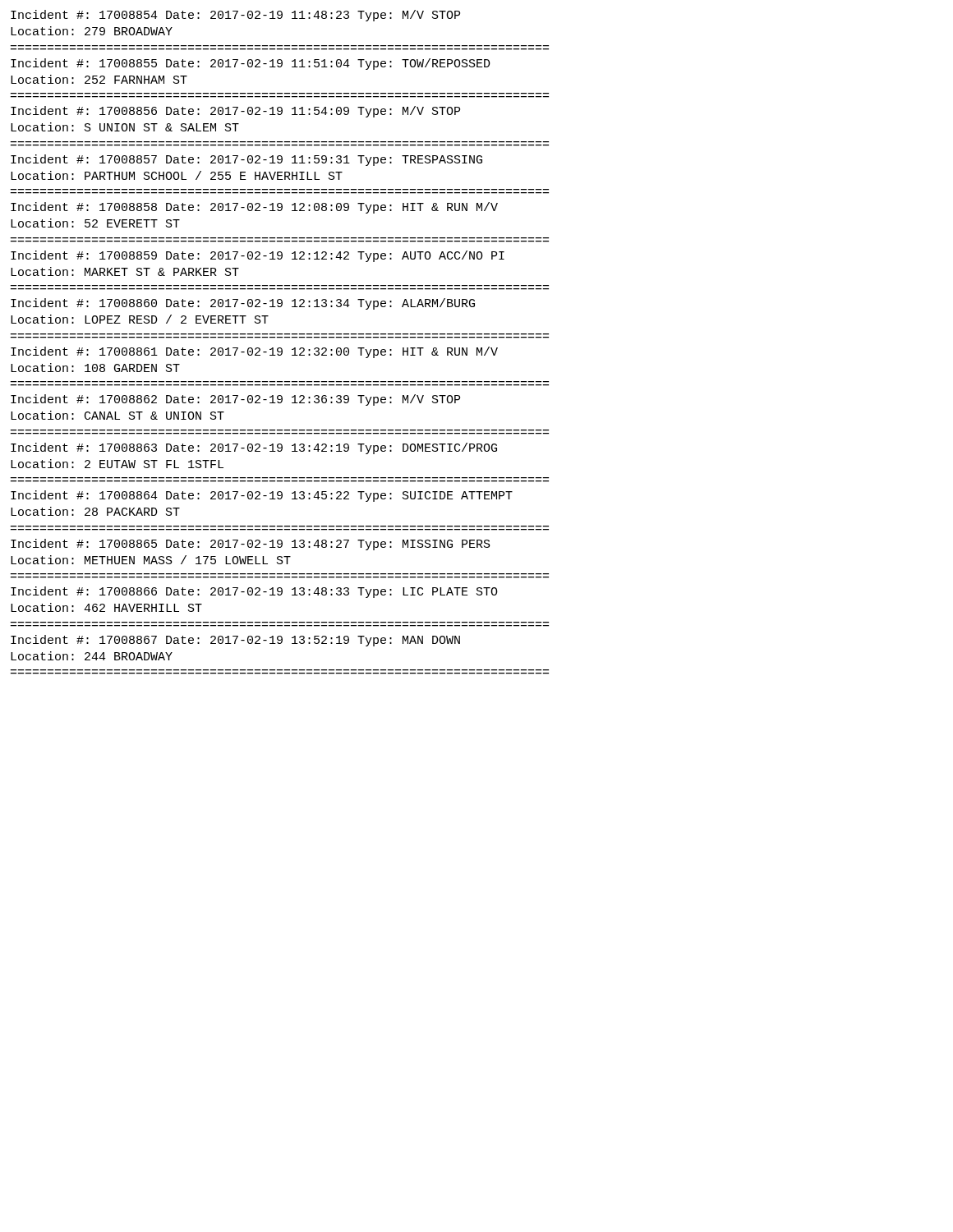
Task: Find the region starting "Incident #: 17008864 Date: 2017-02-19 13:45:22 Type:"
Action: point(476,505)
